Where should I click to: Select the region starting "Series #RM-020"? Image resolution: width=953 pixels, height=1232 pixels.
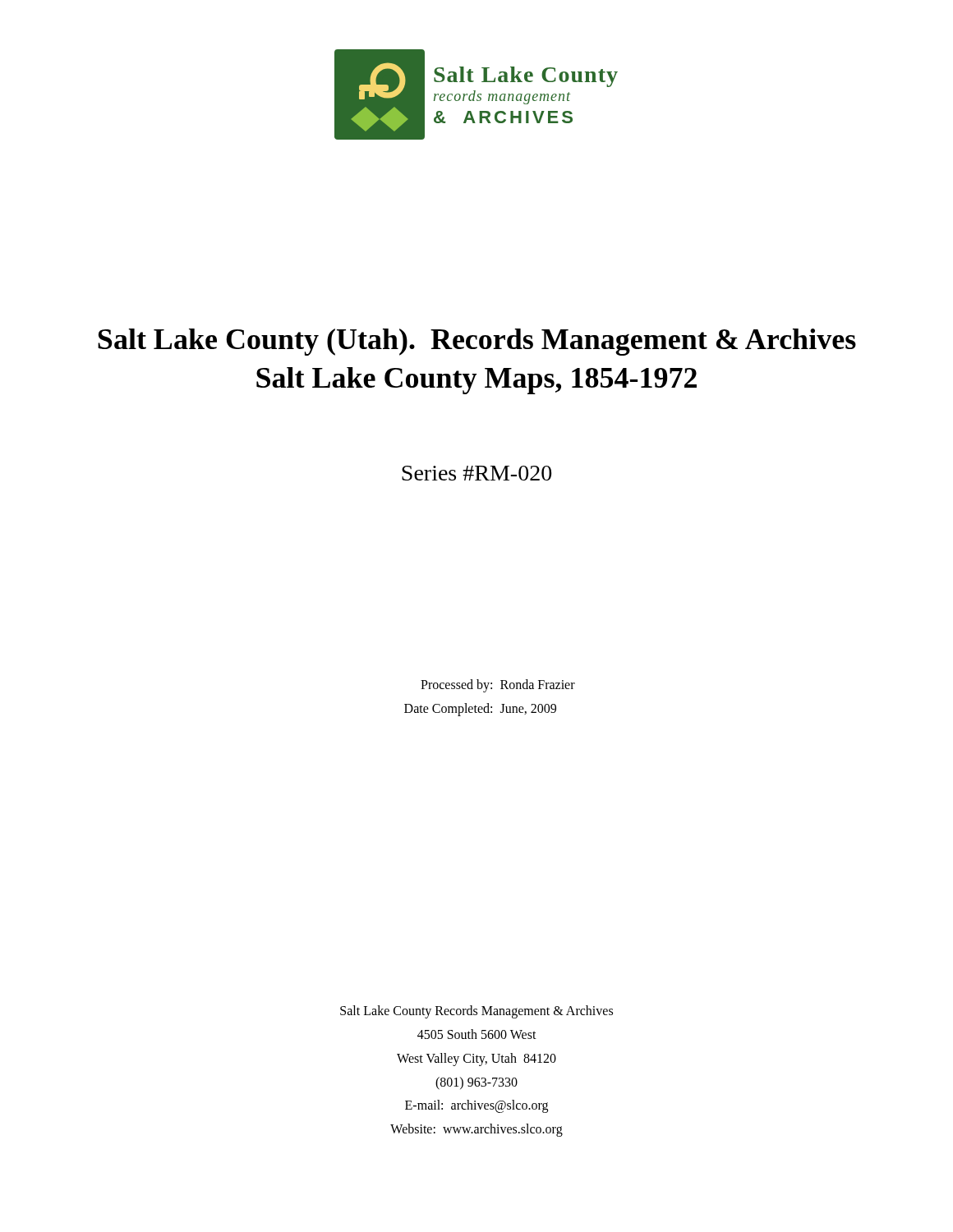coord(476,473)
